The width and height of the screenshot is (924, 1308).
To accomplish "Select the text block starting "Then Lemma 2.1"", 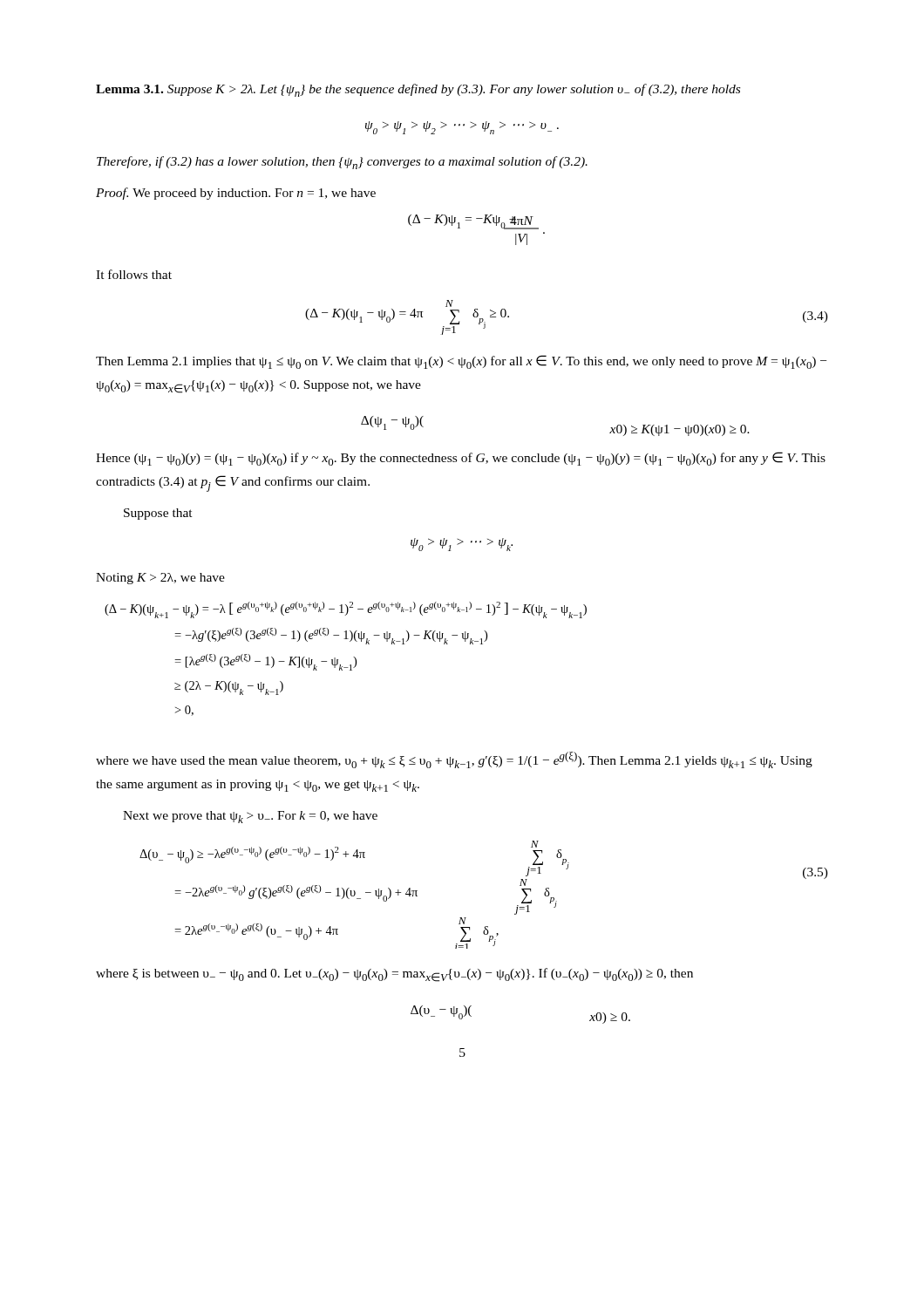I will [462, 374].
